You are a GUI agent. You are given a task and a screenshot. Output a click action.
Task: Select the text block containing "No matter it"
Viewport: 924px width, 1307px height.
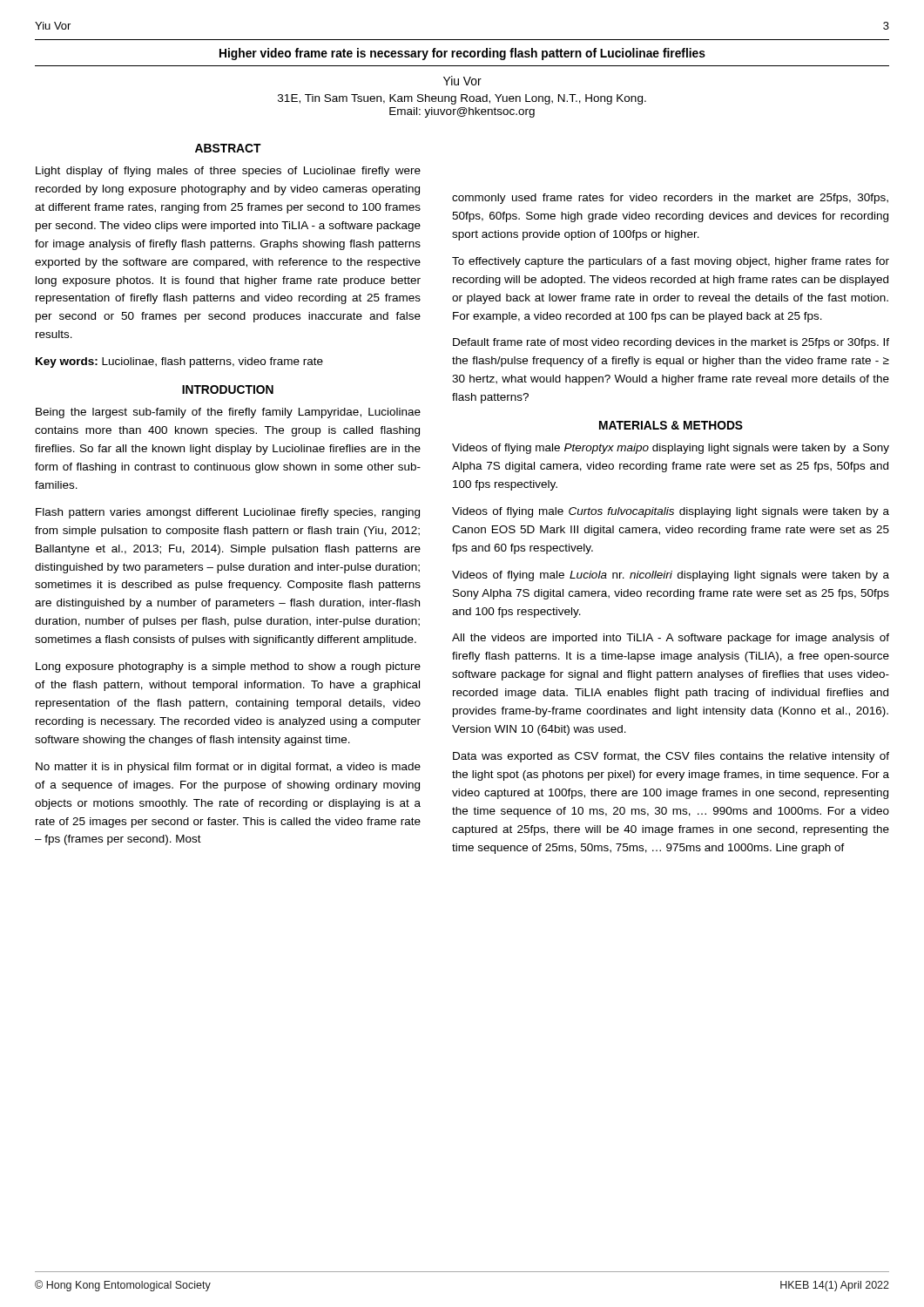[228, 803]
